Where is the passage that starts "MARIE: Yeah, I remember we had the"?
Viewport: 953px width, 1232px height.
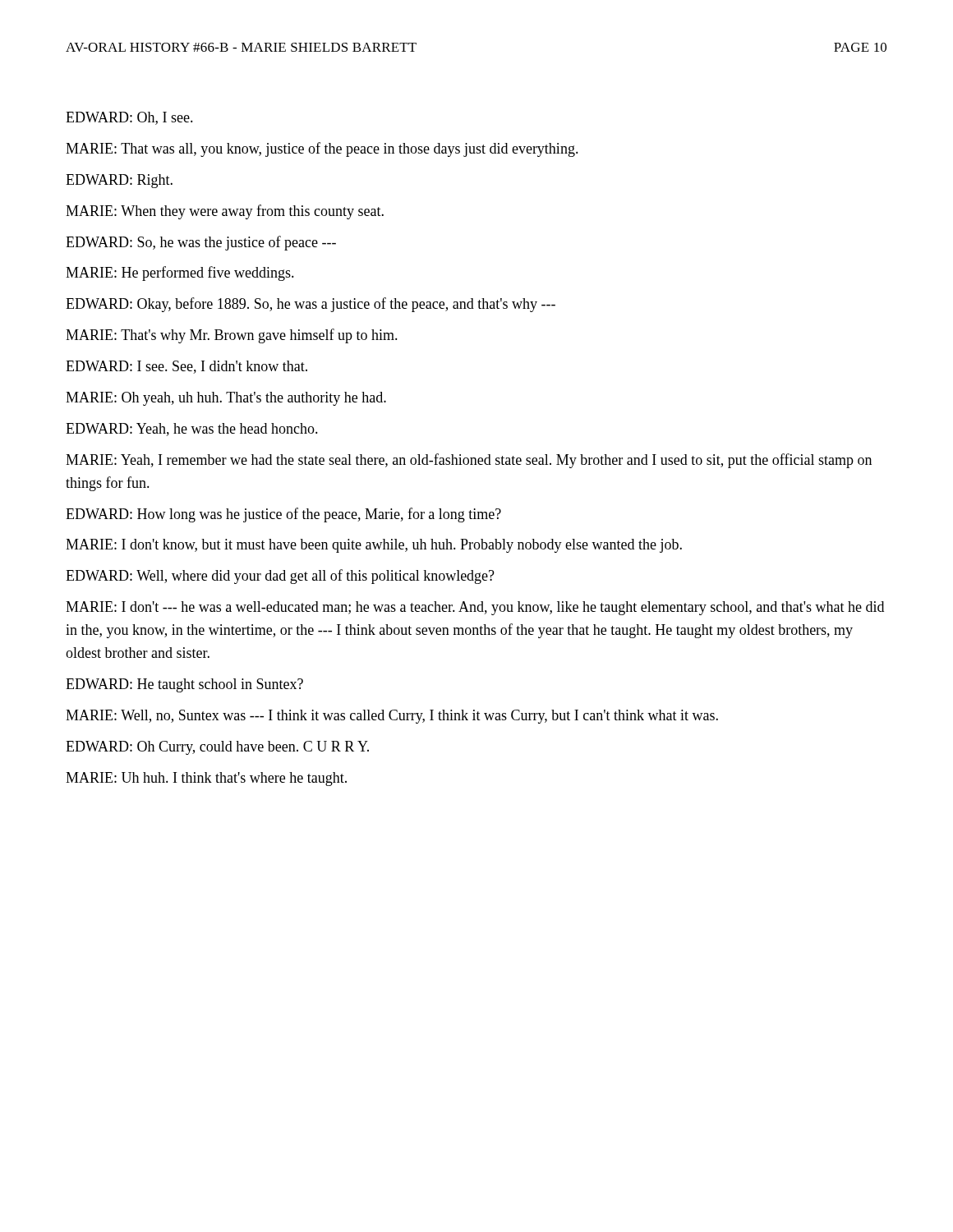tap(469, 471)
